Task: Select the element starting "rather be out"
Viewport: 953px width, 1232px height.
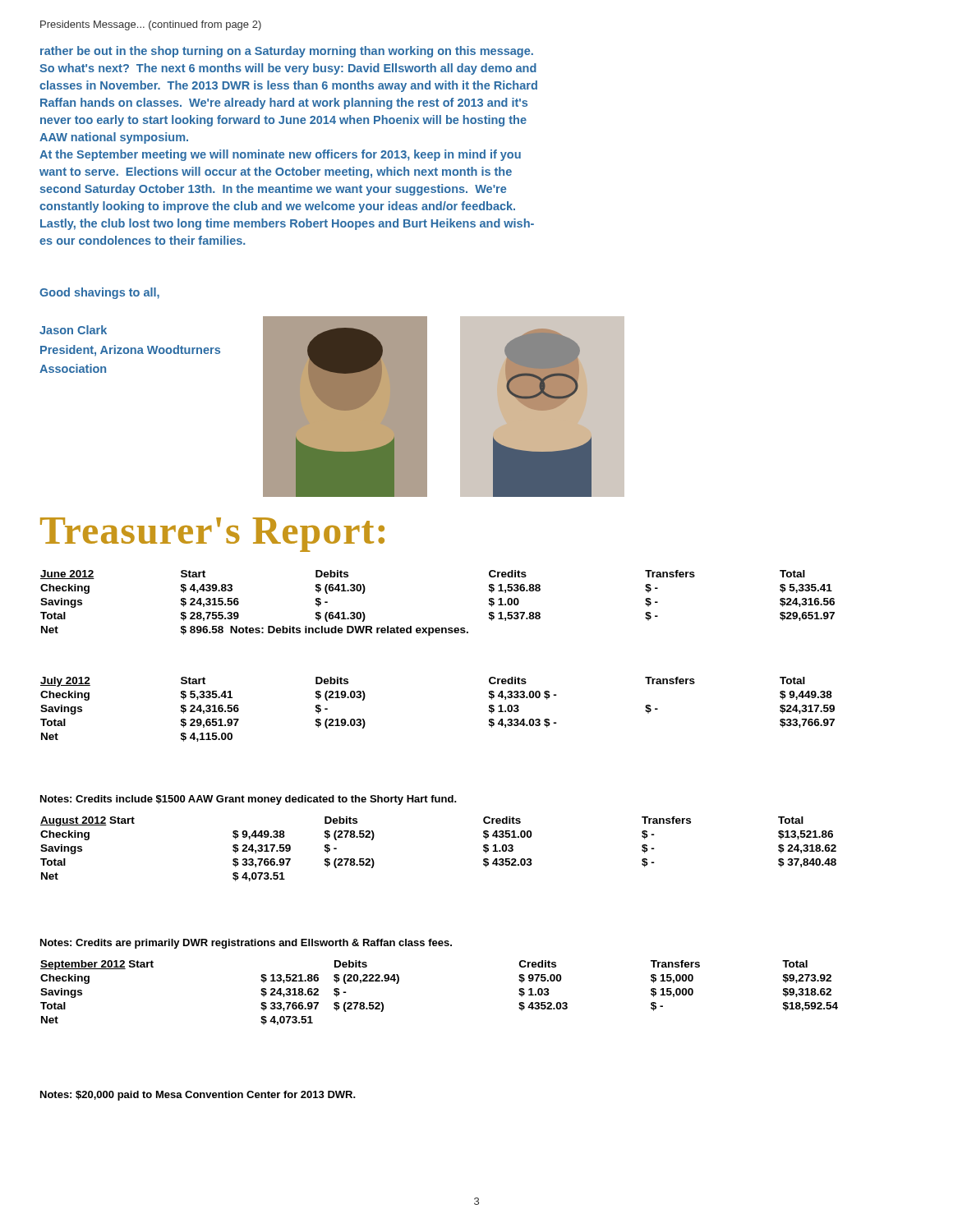Action: tap(289, 146)
